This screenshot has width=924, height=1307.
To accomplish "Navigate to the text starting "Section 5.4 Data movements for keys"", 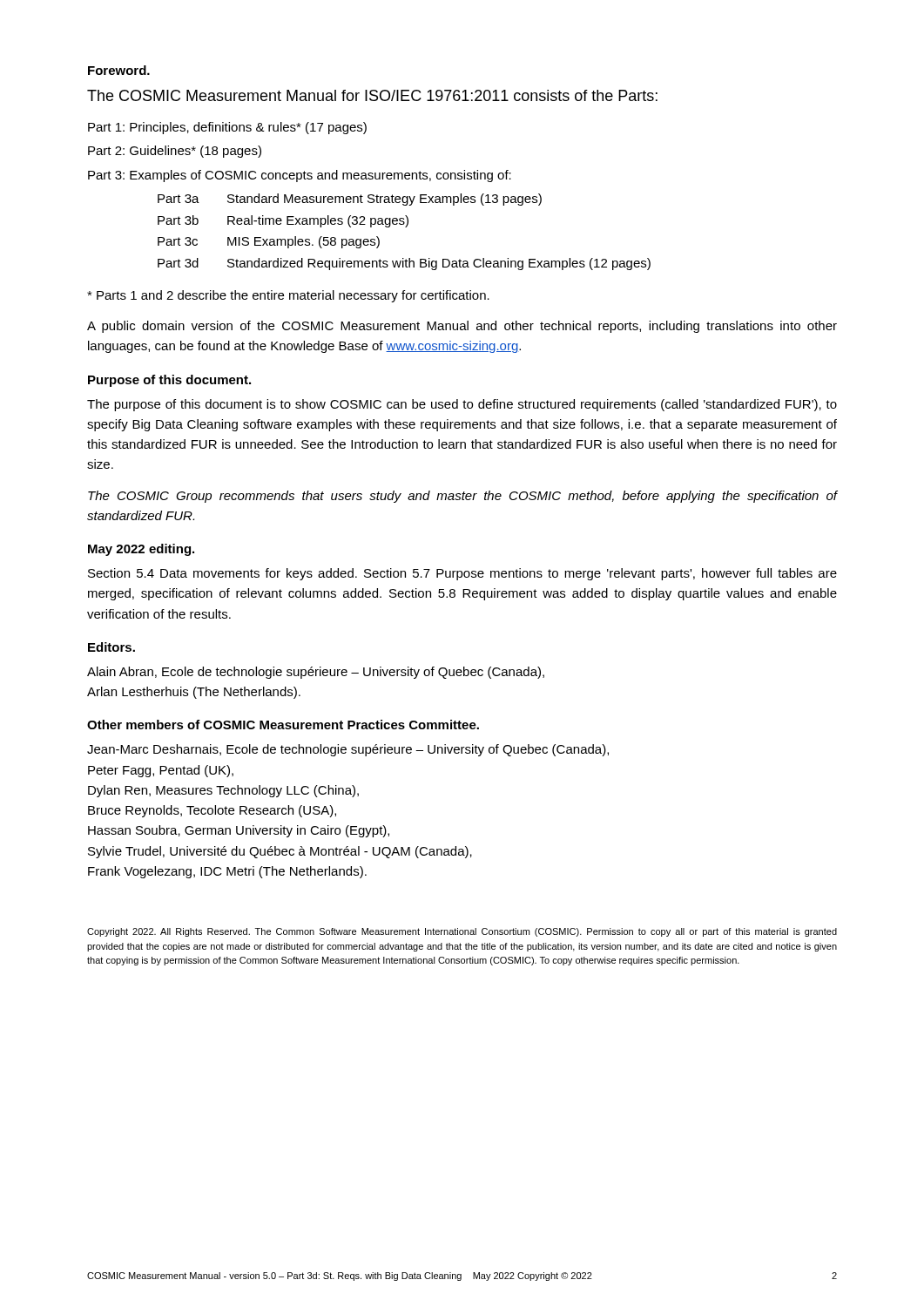I will coord(462,593).
